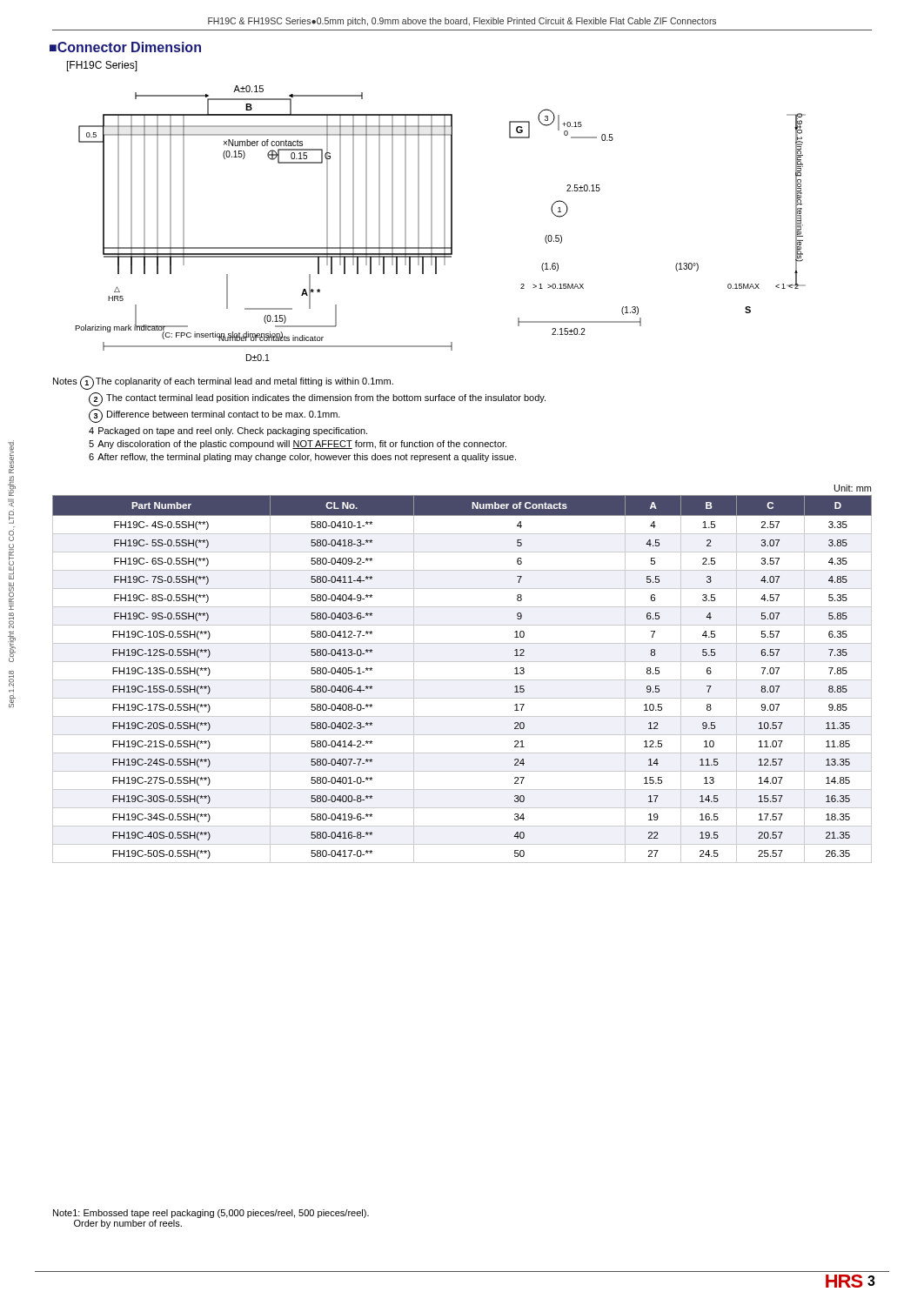This screenshot has height=1305, width=924.
Task: Point to the passage starting "[FH19C Series]"
Action: pos(102,65)
